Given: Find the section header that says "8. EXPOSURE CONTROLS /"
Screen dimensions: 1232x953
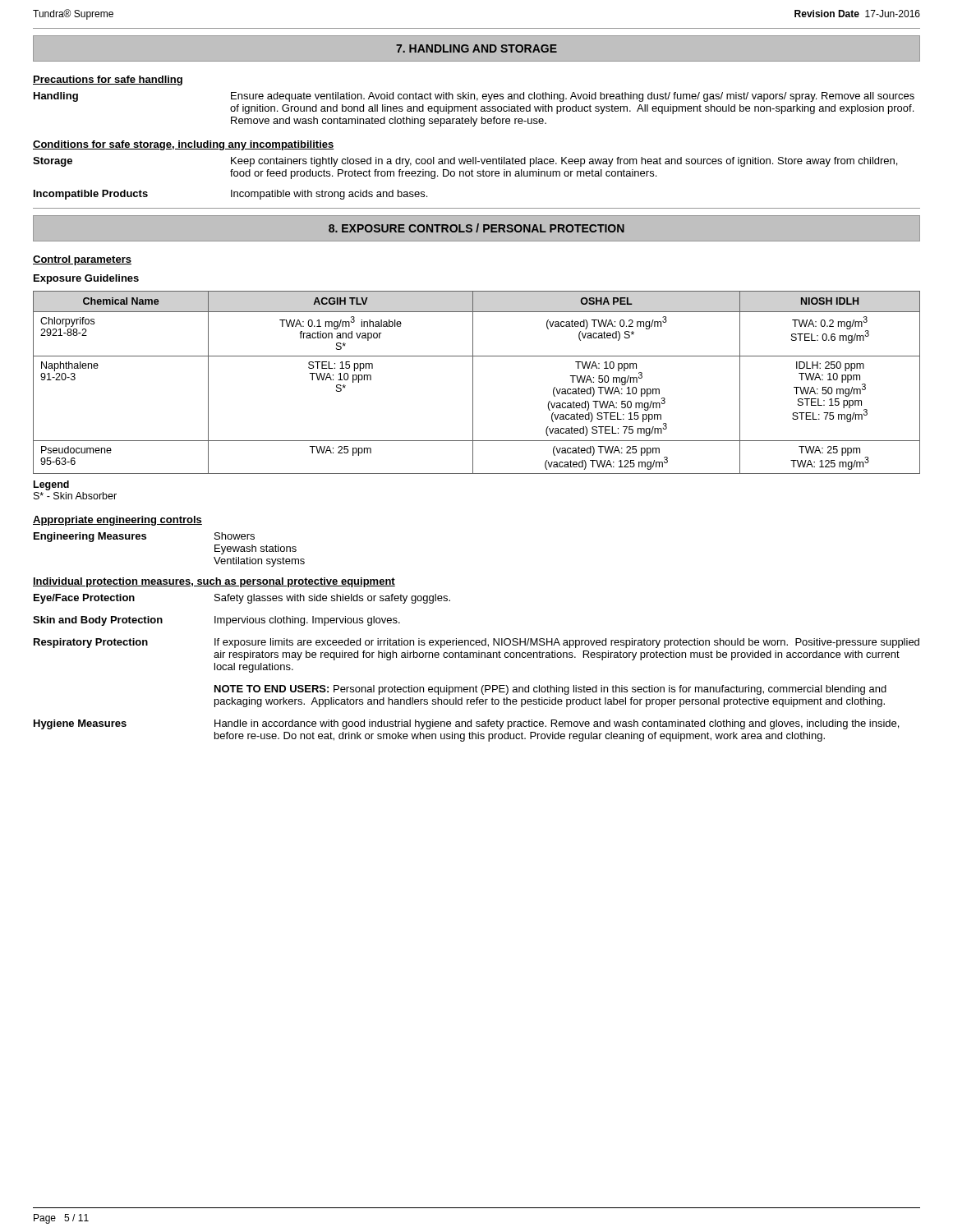Looking at the screenshot, I should click(476, 228).
